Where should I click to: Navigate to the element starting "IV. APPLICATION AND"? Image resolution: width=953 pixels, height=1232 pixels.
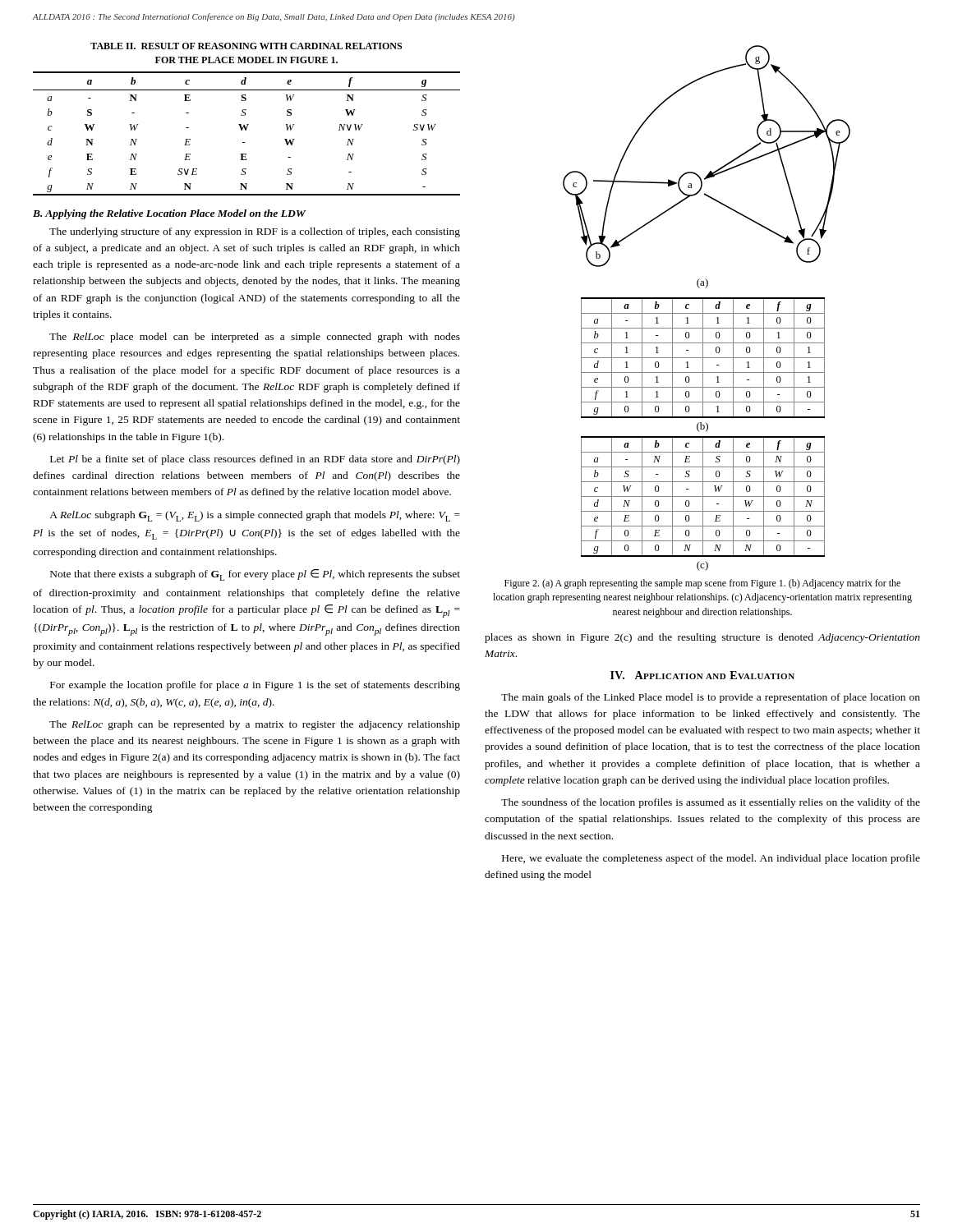[702, 675]
